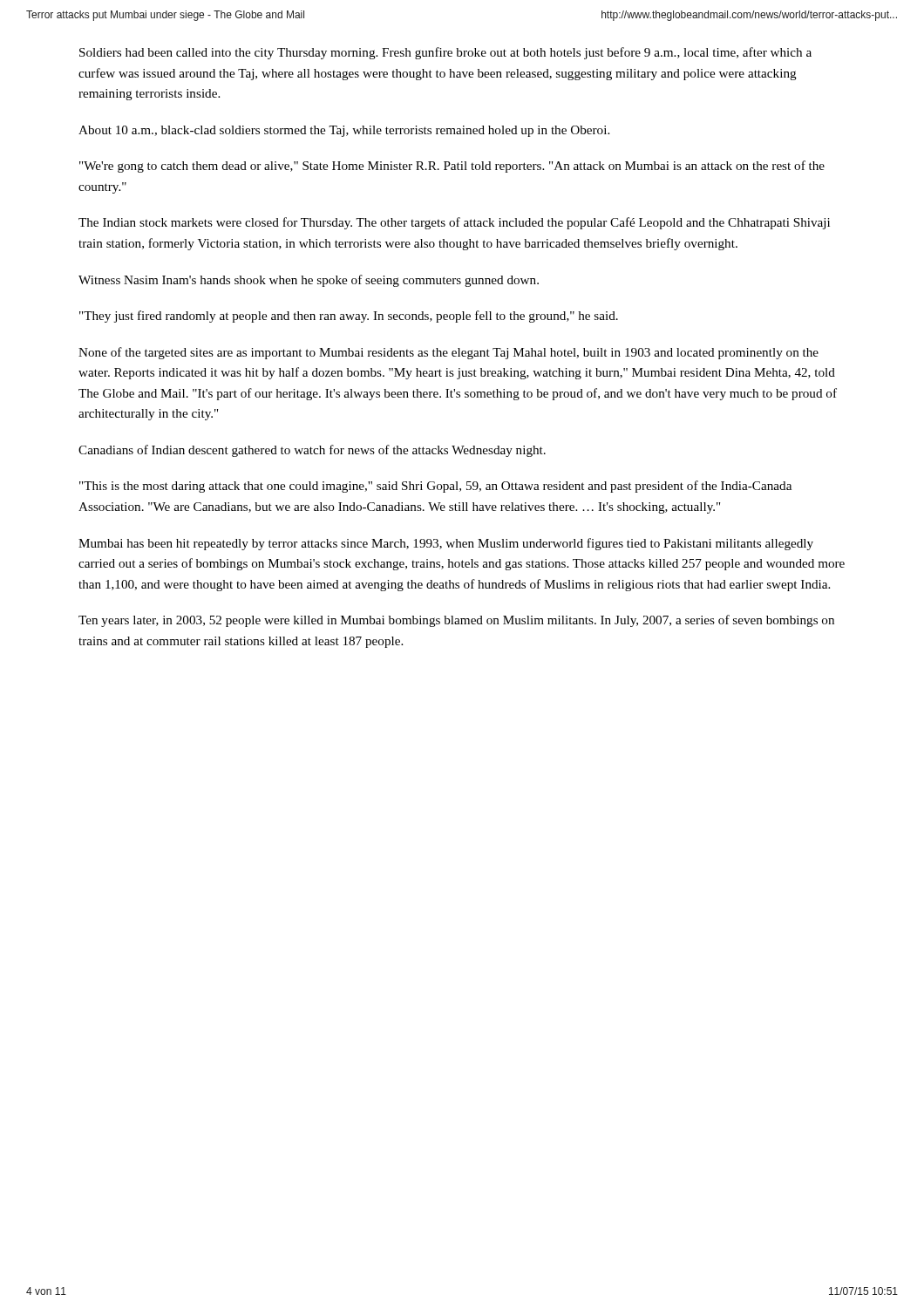Find the text block starting "Canadians of Indian descent gathered"
This screenshot has height=1308, width=924.
pos(312,449)
